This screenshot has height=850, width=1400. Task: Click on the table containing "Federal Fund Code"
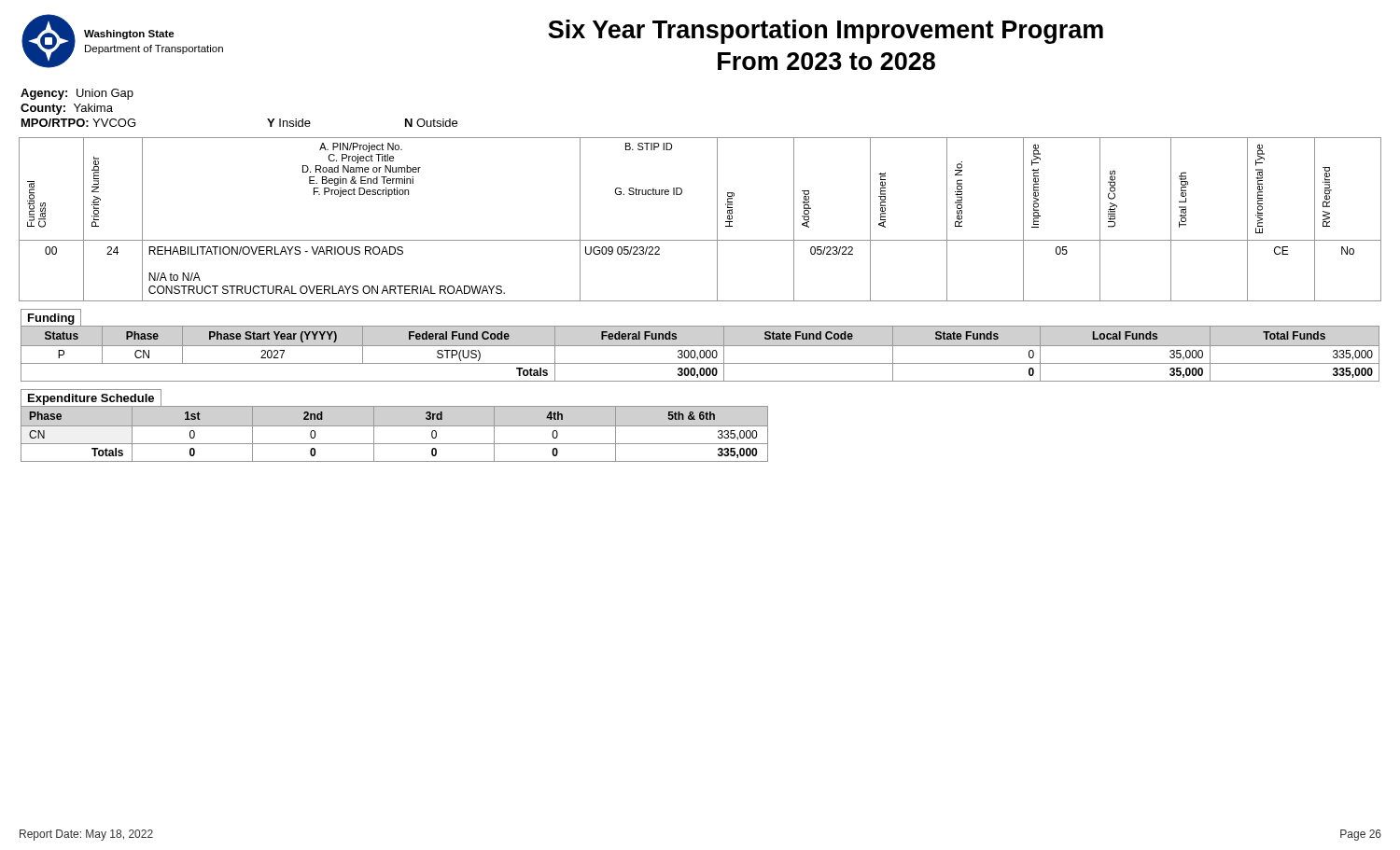700,353
